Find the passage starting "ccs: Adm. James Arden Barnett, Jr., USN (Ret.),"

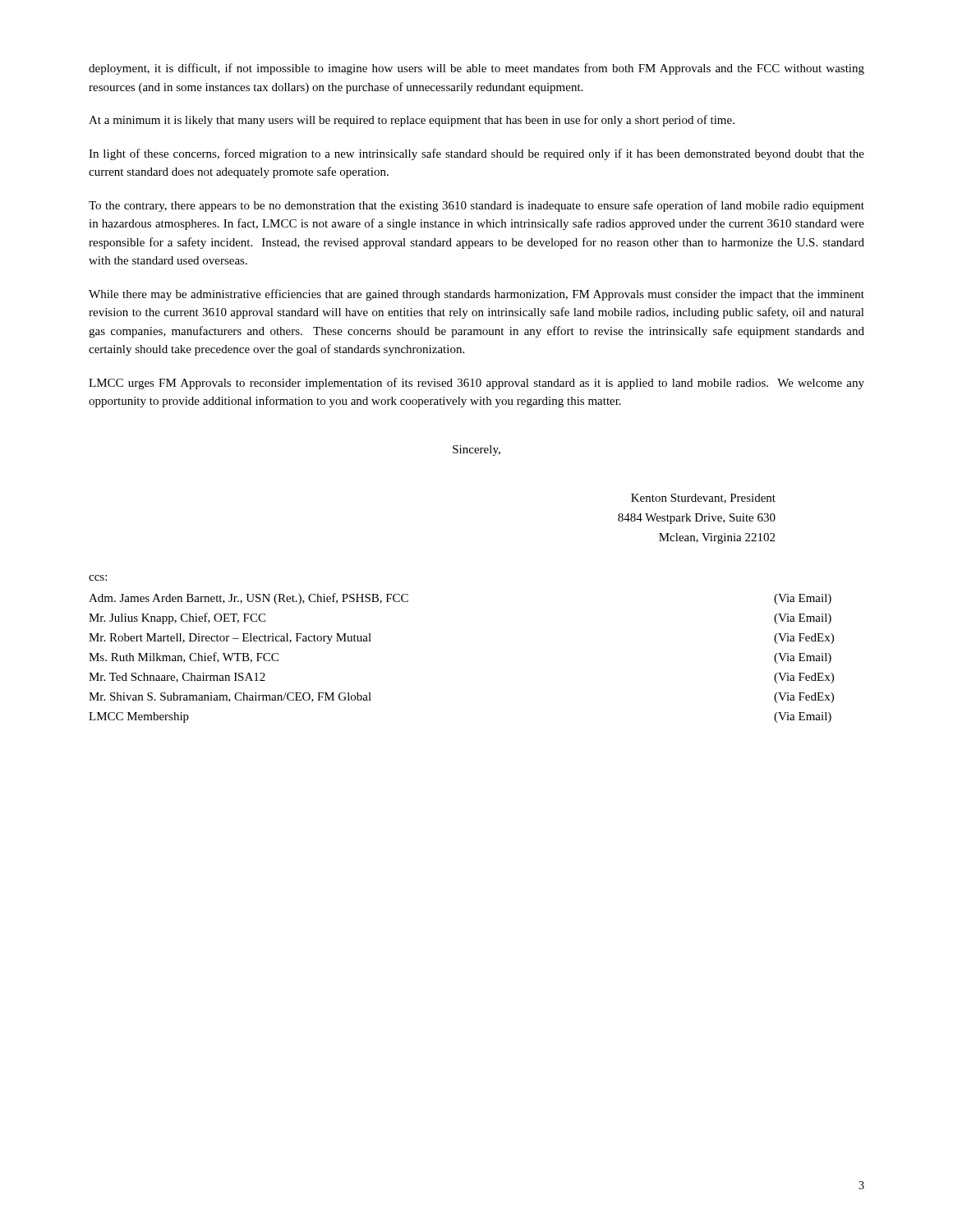98,578
